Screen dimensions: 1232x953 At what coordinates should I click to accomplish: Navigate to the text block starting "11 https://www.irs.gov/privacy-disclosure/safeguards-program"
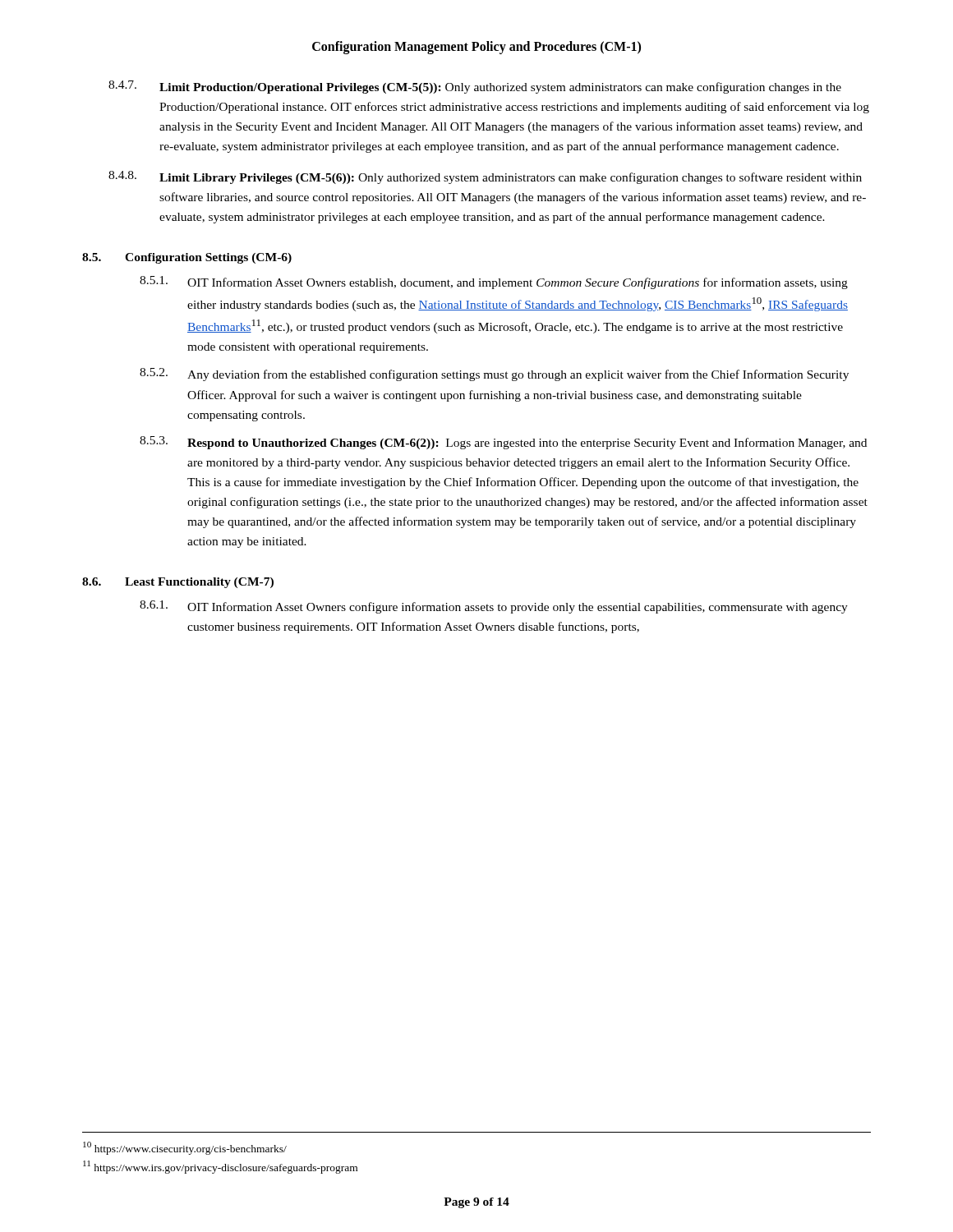pos(220,1166)
